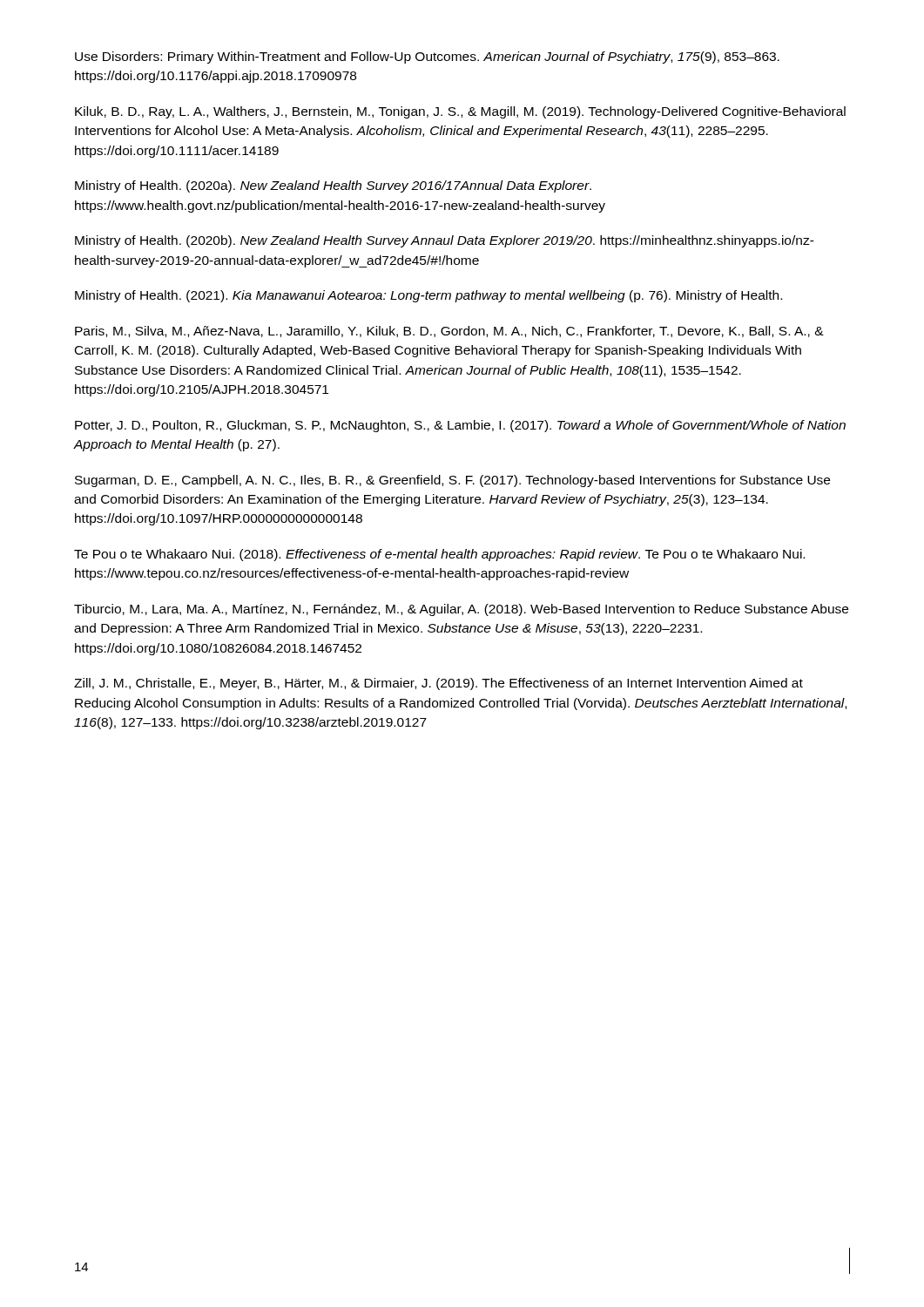Viewport: 924px width, 1307px height.
Task: Find the list item that reads "Sugarman, D. E., Campbell, A."
Action: point(452,499)
